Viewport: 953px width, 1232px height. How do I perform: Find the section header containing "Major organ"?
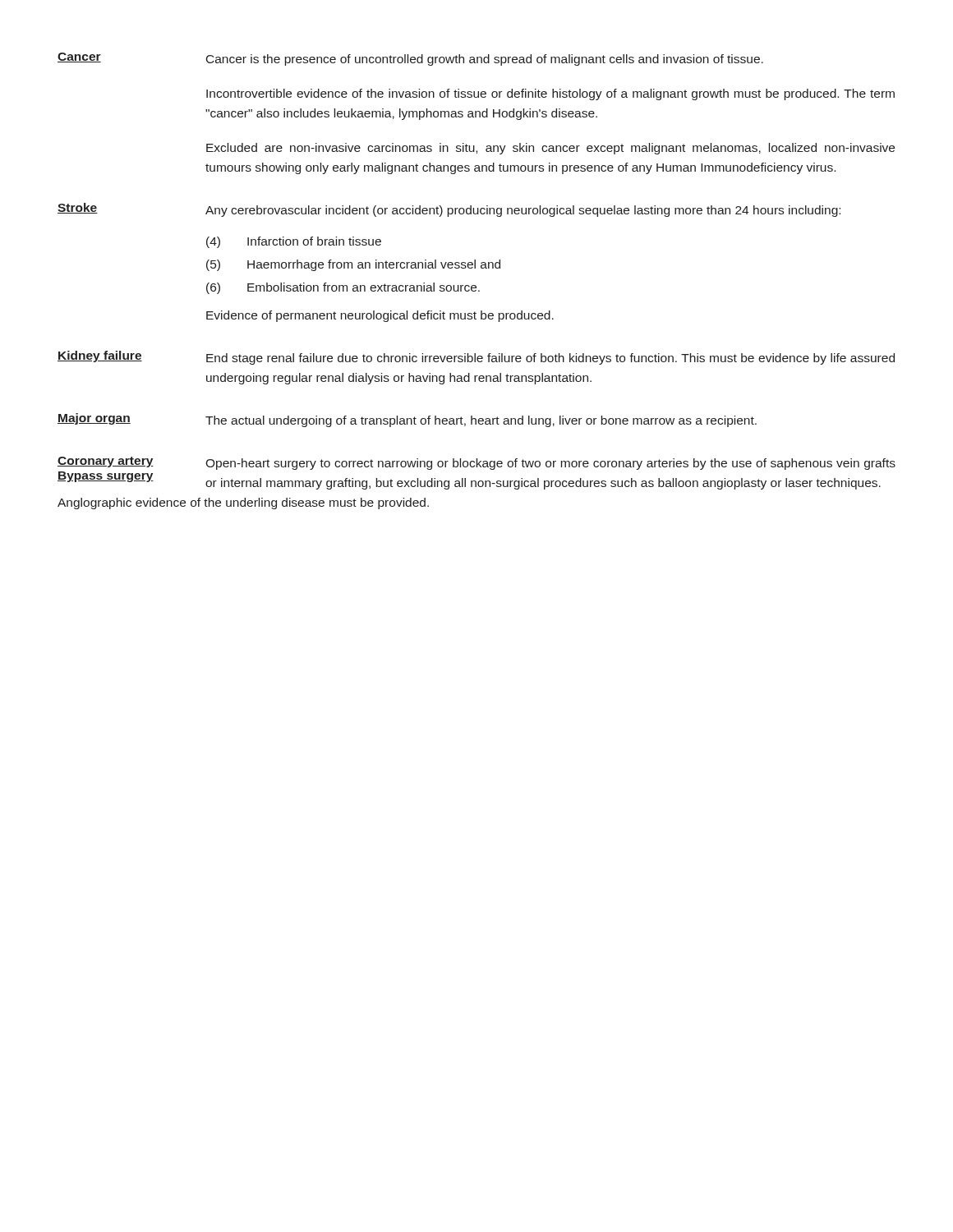(94, 418)
